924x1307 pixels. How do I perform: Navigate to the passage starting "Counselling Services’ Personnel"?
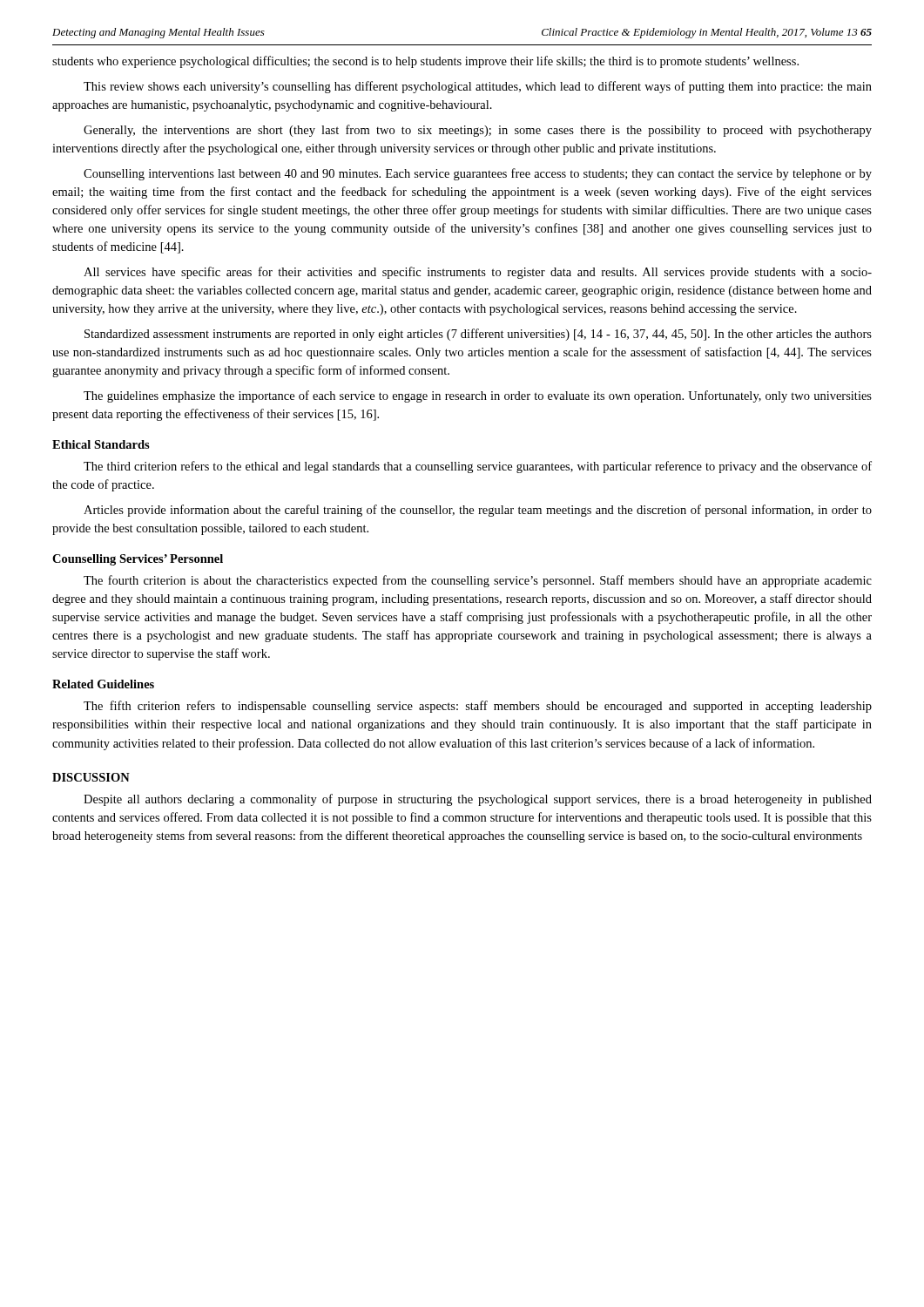point(138,559)
